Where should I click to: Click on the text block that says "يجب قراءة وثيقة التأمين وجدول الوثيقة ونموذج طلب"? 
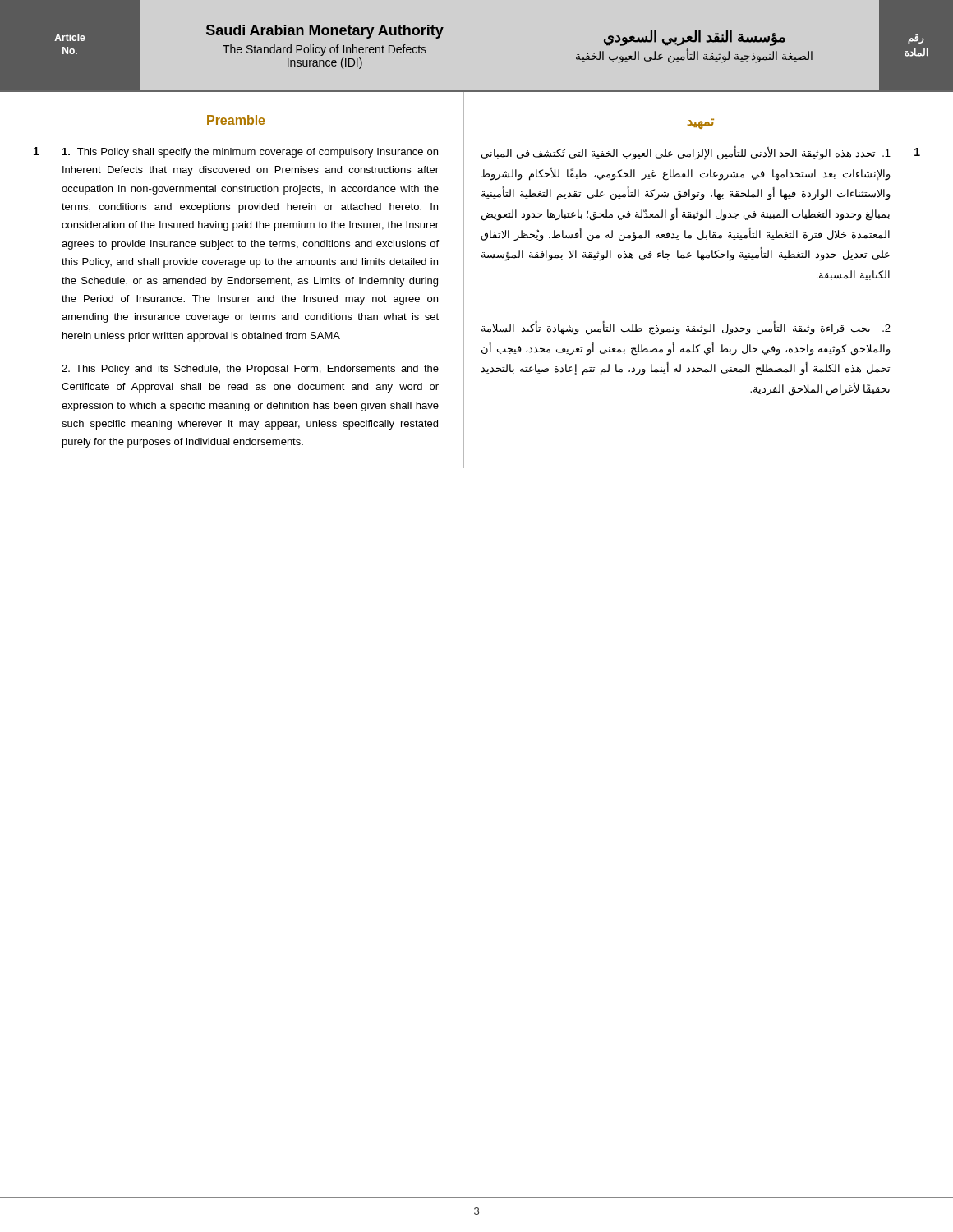(686, 358)
